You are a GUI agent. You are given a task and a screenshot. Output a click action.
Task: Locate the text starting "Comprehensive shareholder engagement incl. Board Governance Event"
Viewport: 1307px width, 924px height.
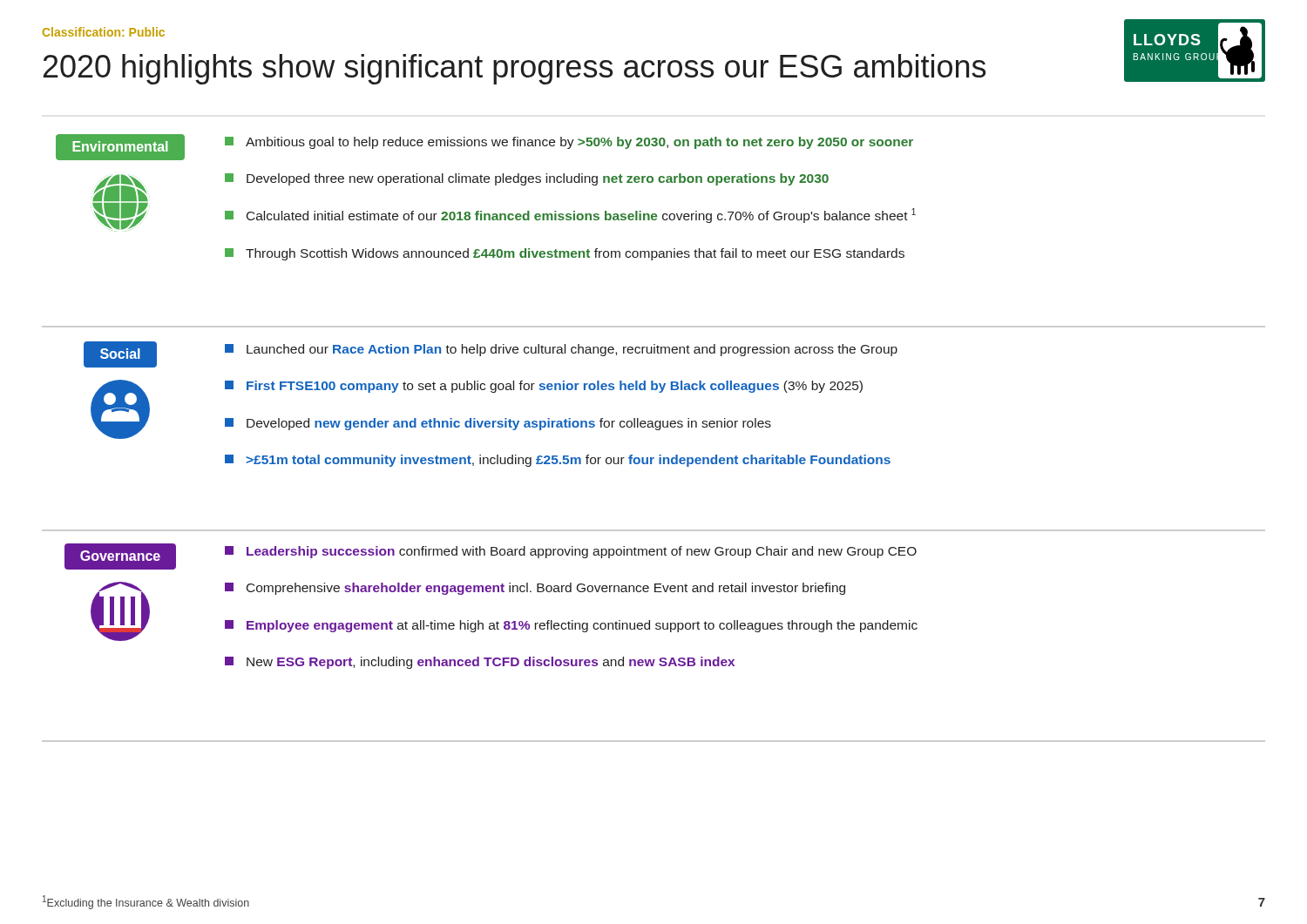pyautogui.click(x=536, y=588)
